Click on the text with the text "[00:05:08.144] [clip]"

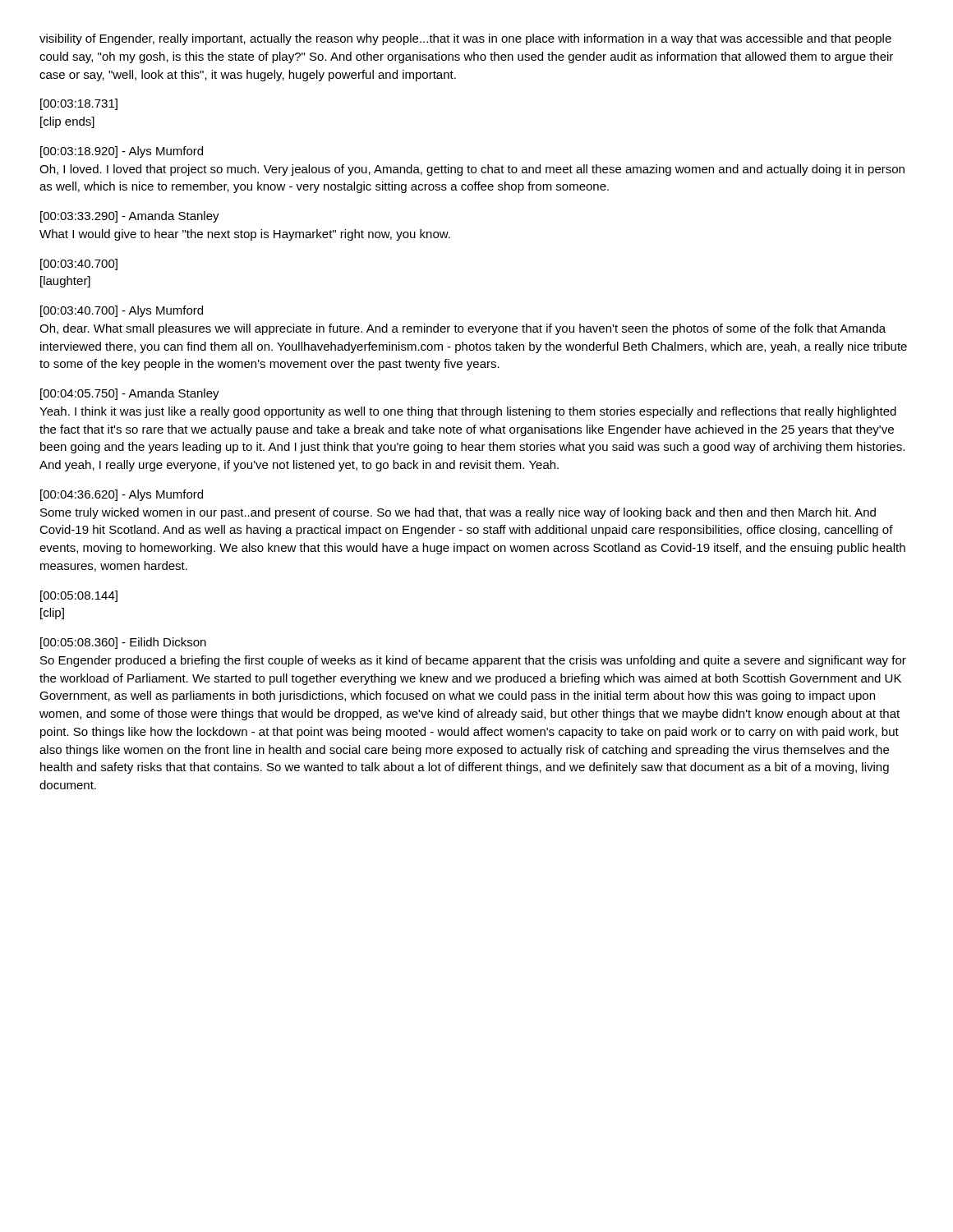pos(79,604)
